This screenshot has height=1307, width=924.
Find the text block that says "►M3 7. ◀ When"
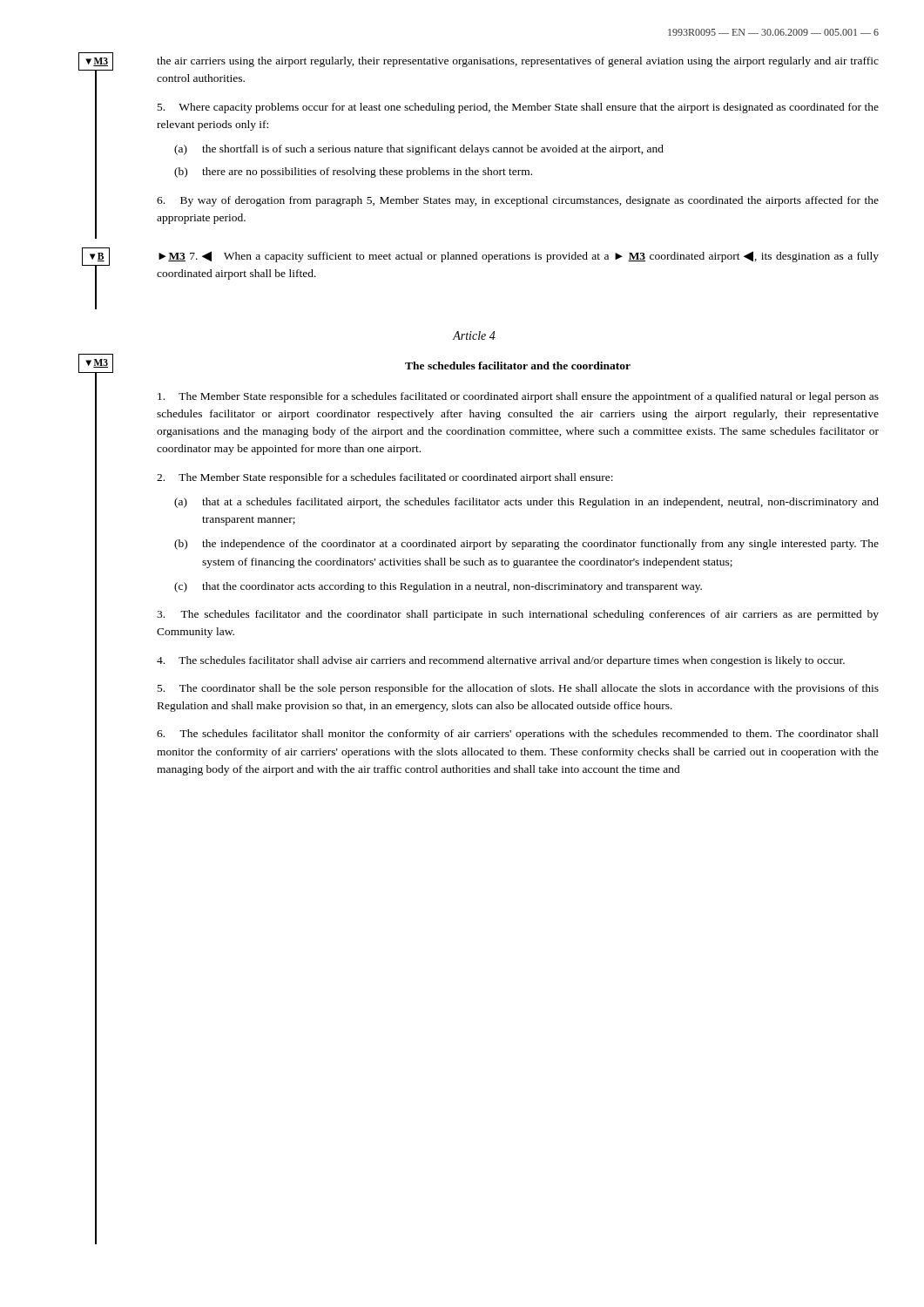(x=518, y=265)
